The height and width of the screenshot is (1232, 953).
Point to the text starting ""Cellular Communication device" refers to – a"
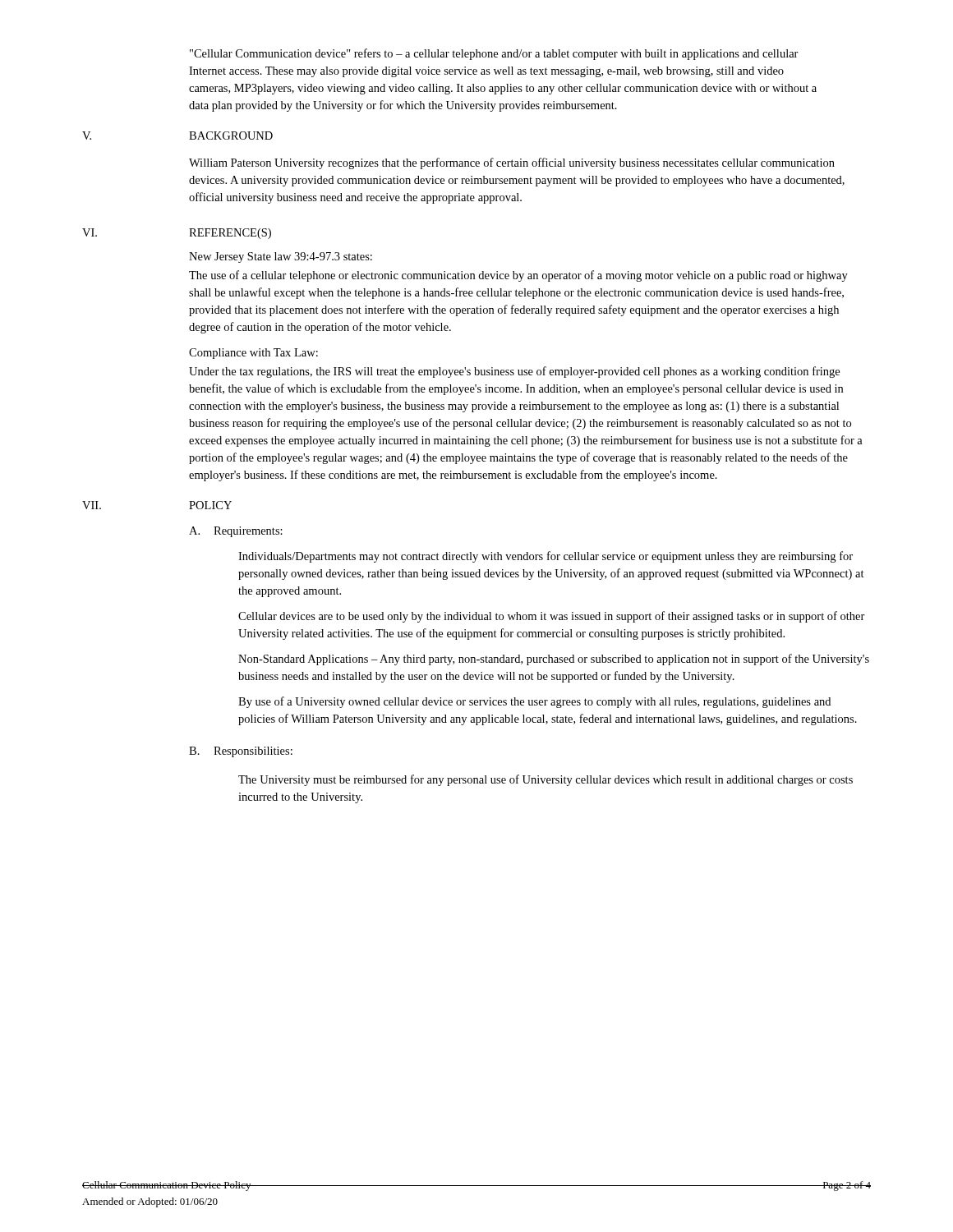pyautogui.click(x=505, y=80)
